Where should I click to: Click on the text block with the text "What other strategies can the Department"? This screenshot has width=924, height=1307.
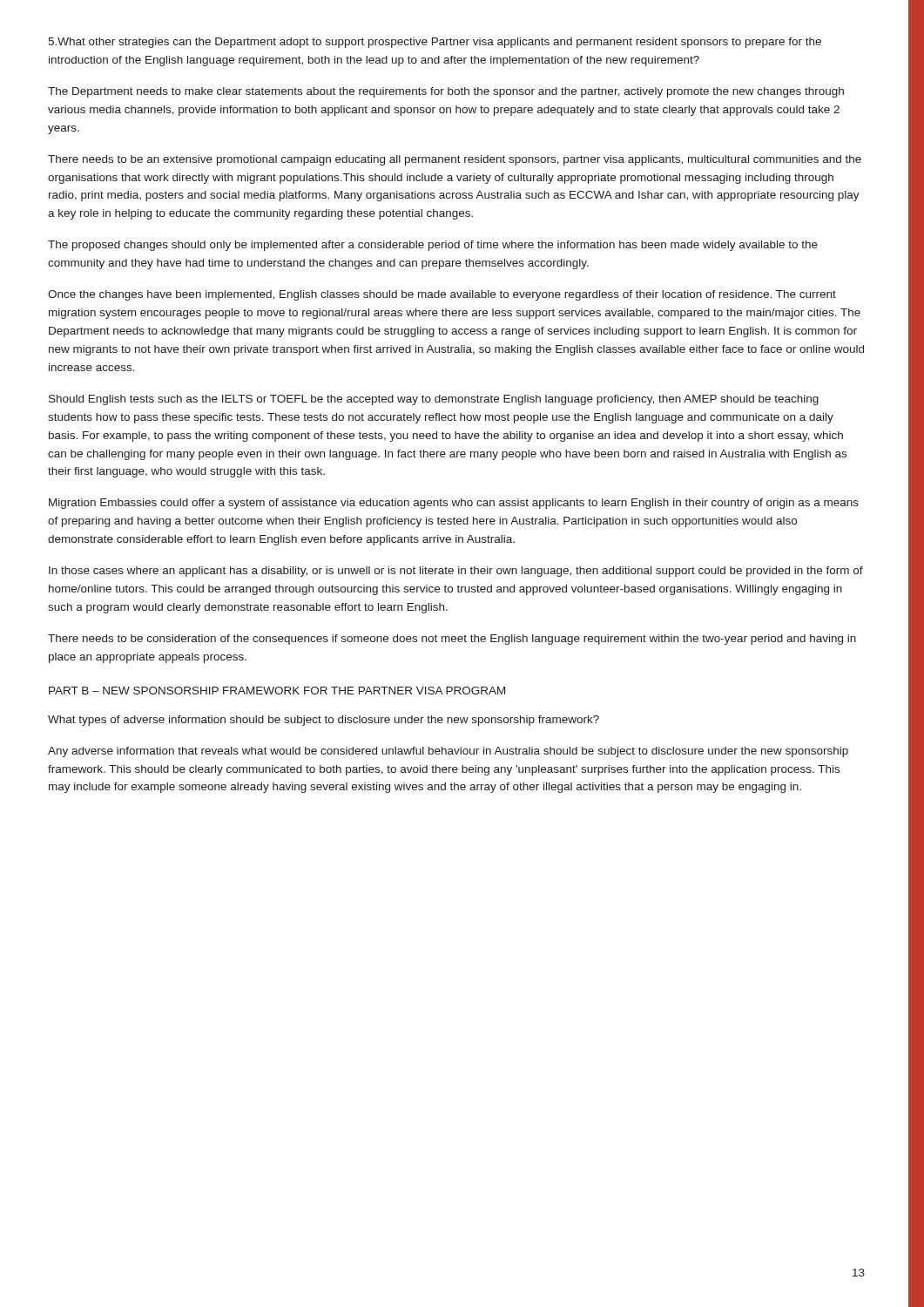pos(435,51)
